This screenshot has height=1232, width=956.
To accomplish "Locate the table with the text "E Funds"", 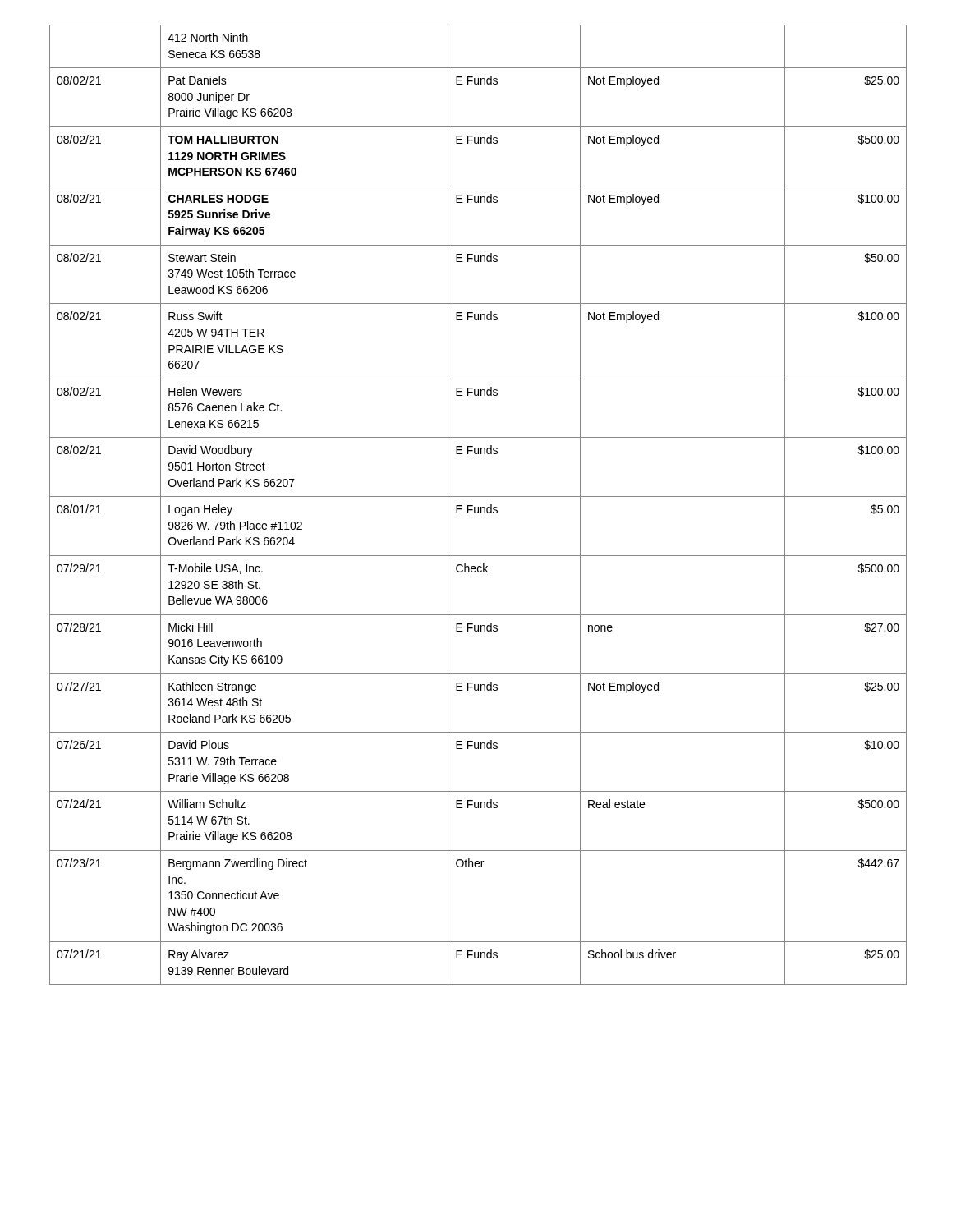I will pos(478,505).
